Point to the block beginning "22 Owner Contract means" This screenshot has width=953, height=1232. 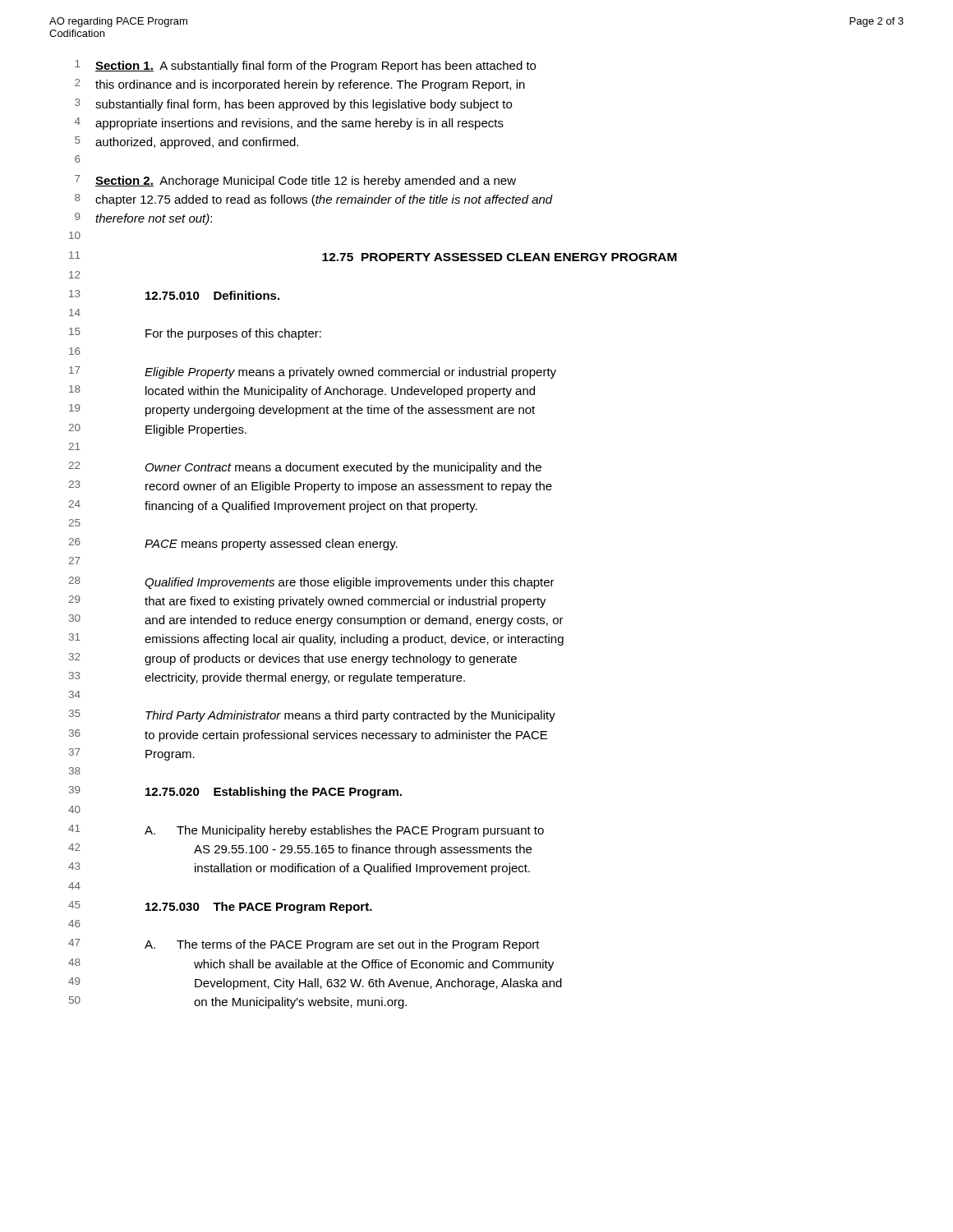[x=476, y=486]
